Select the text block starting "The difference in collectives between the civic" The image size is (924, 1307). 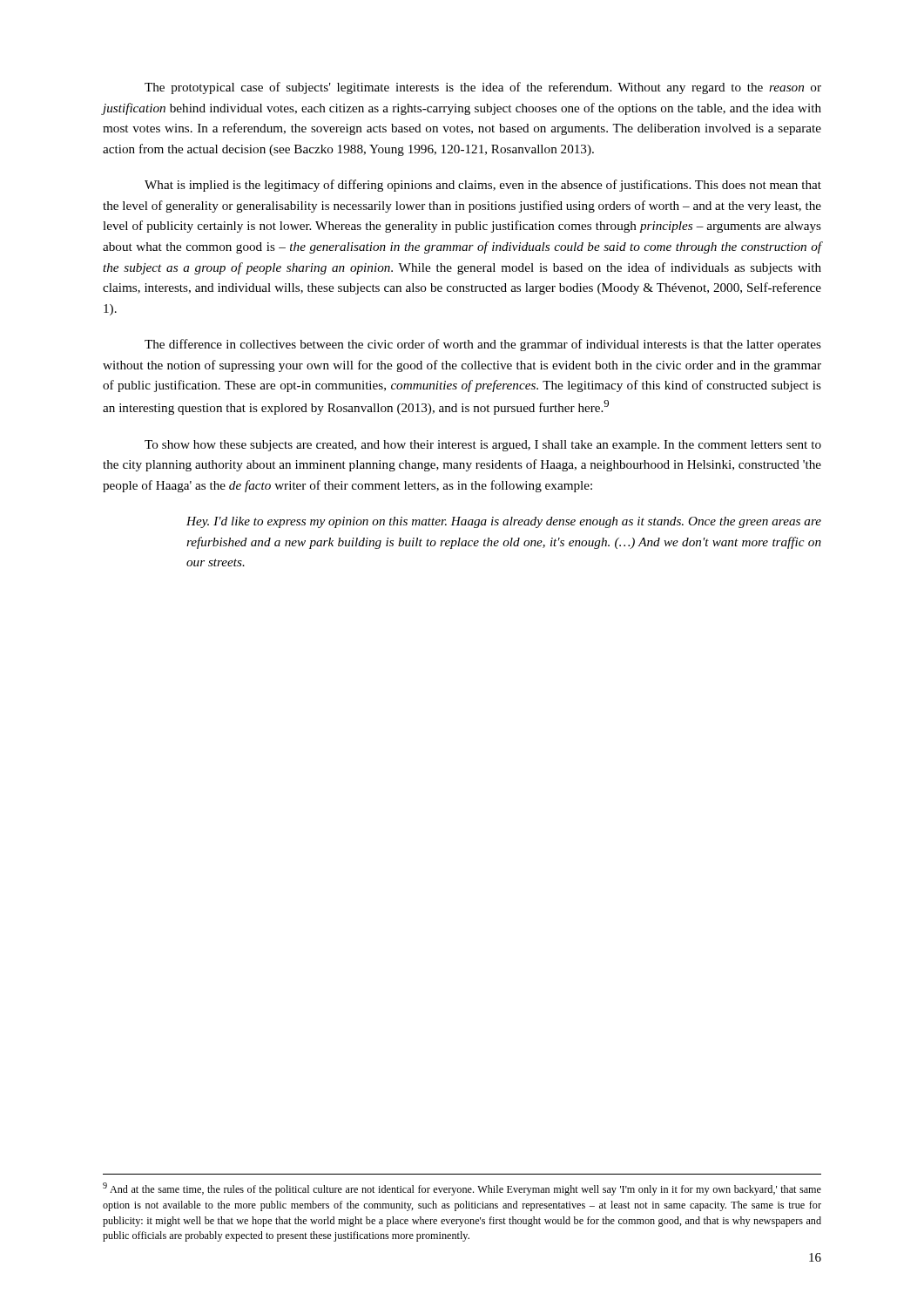click(462, 376)
